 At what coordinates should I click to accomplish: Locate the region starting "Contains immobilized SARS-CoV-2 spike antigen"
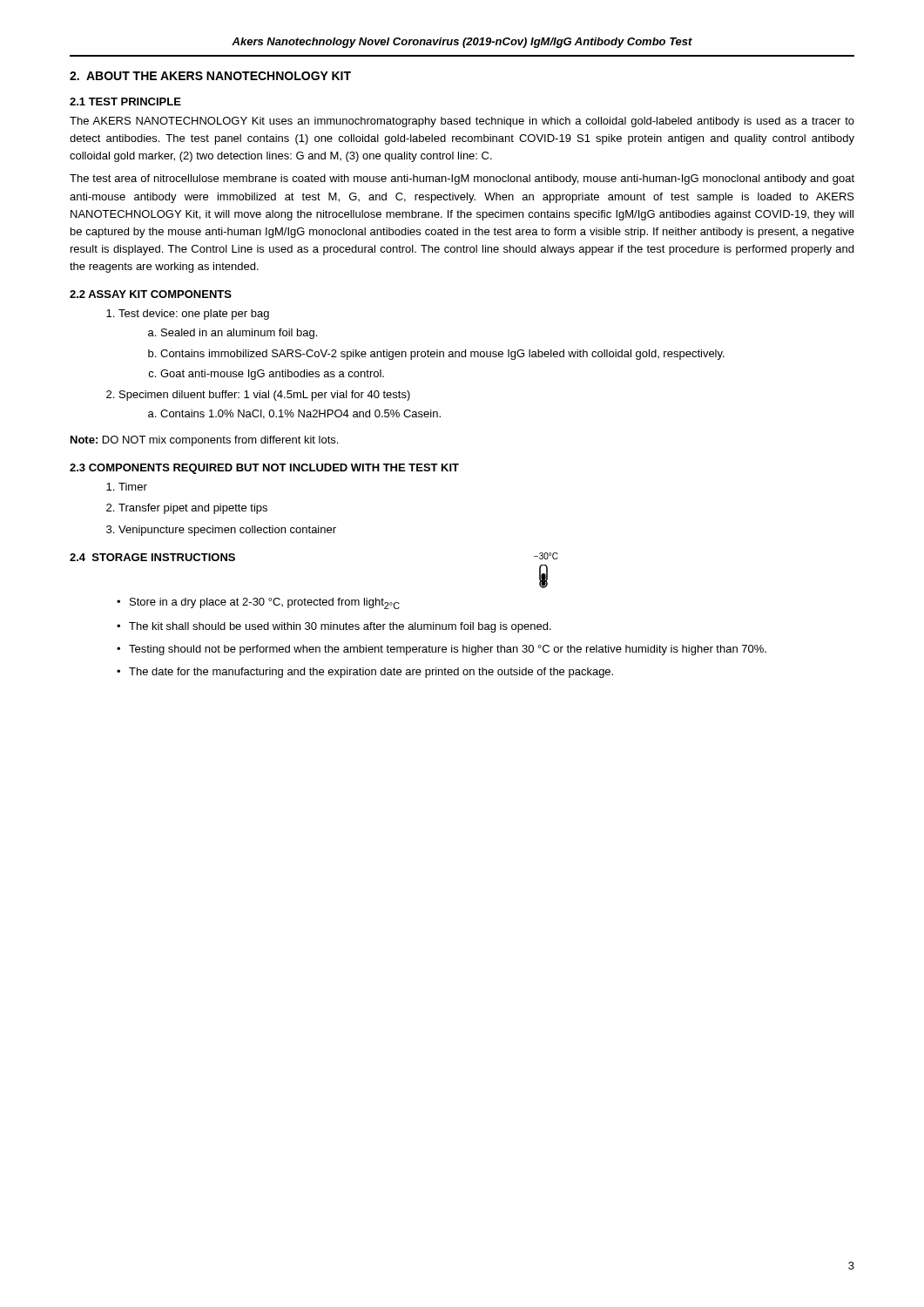(443, 353)
